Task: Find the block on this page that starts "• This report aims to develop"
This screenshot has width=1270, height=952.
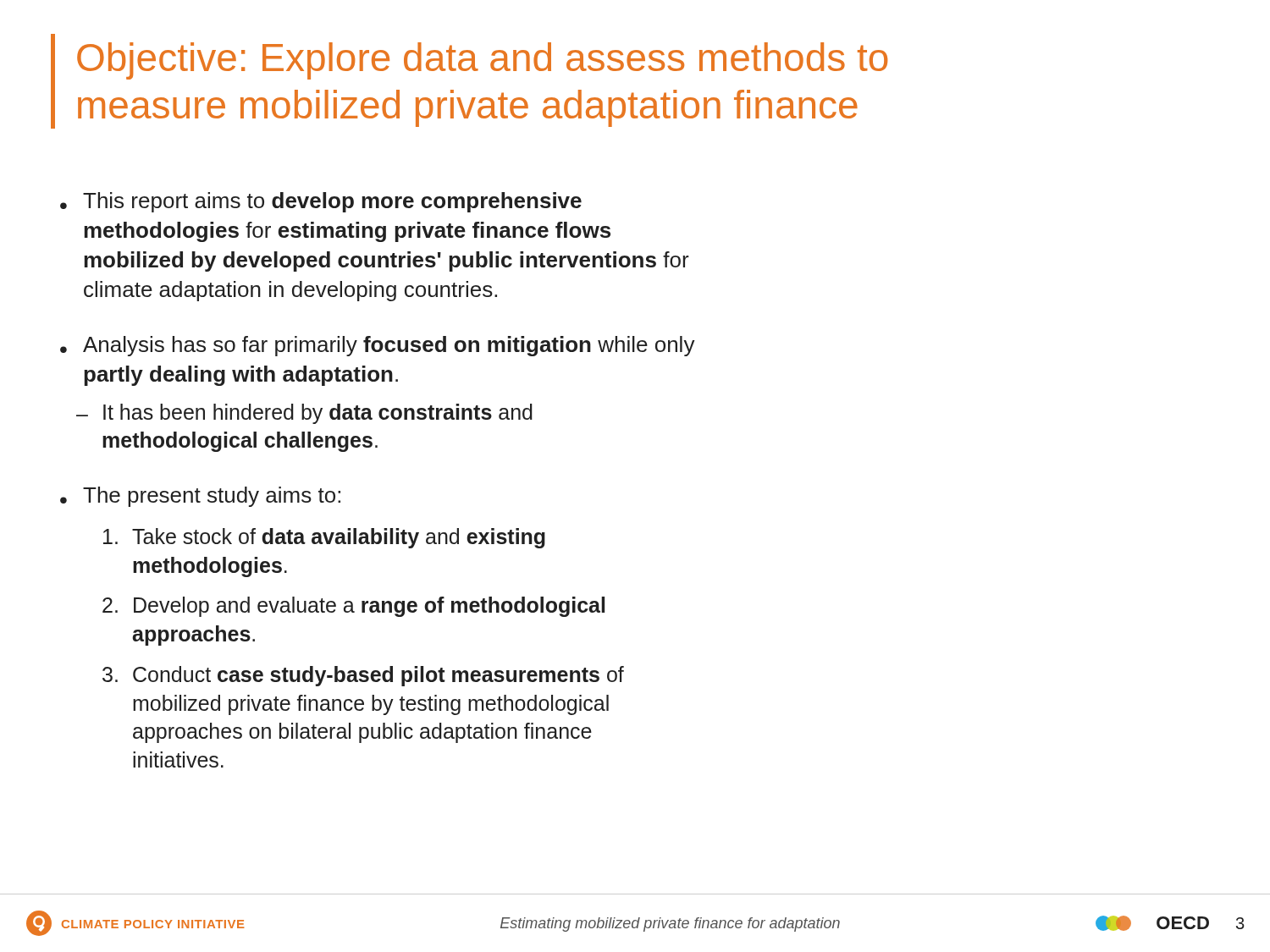Action: pyautogui.click(x=639, y=246)
